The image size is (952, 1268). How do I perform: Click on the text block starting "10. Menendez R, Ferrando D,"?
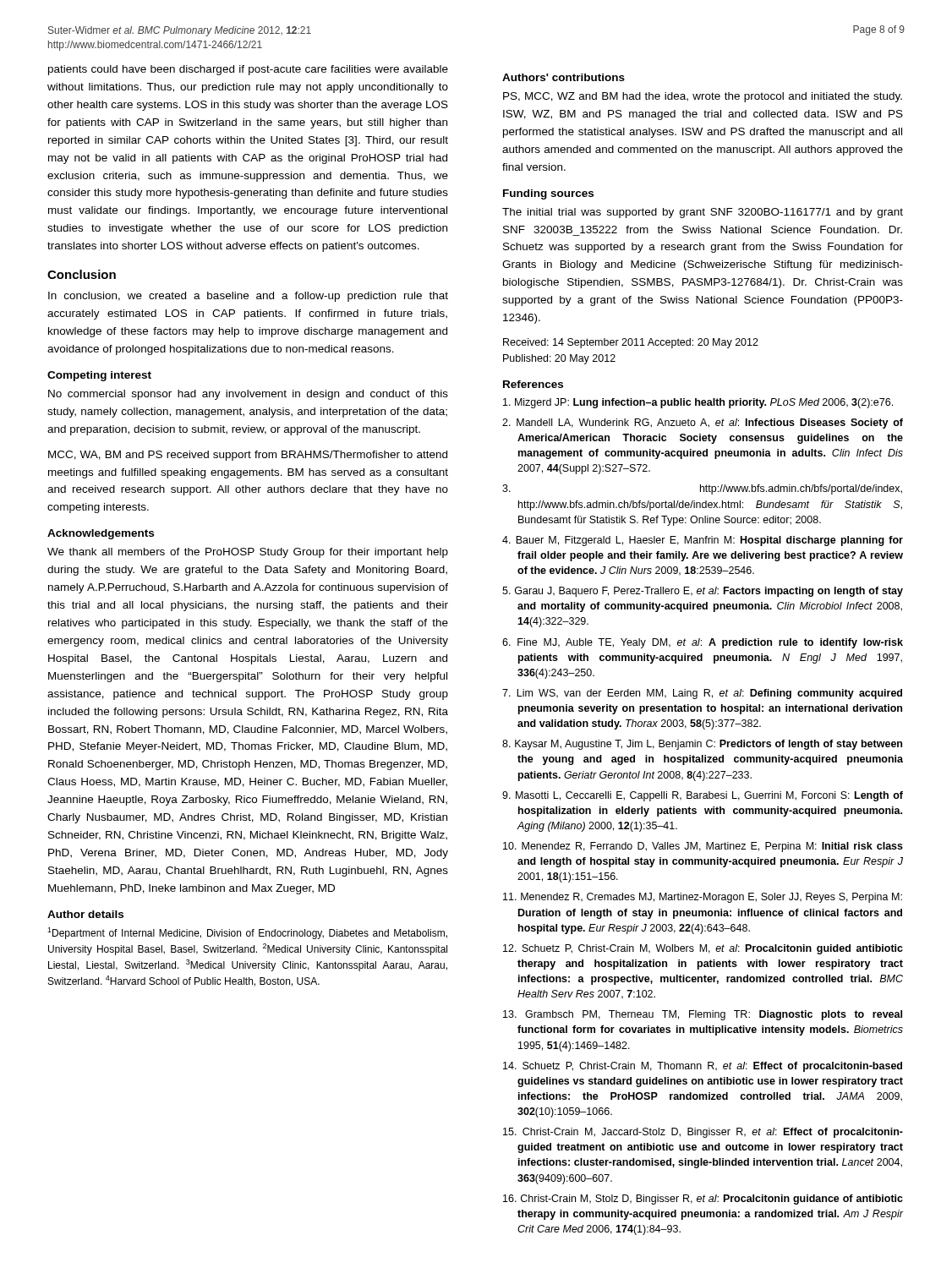(703, 862)
